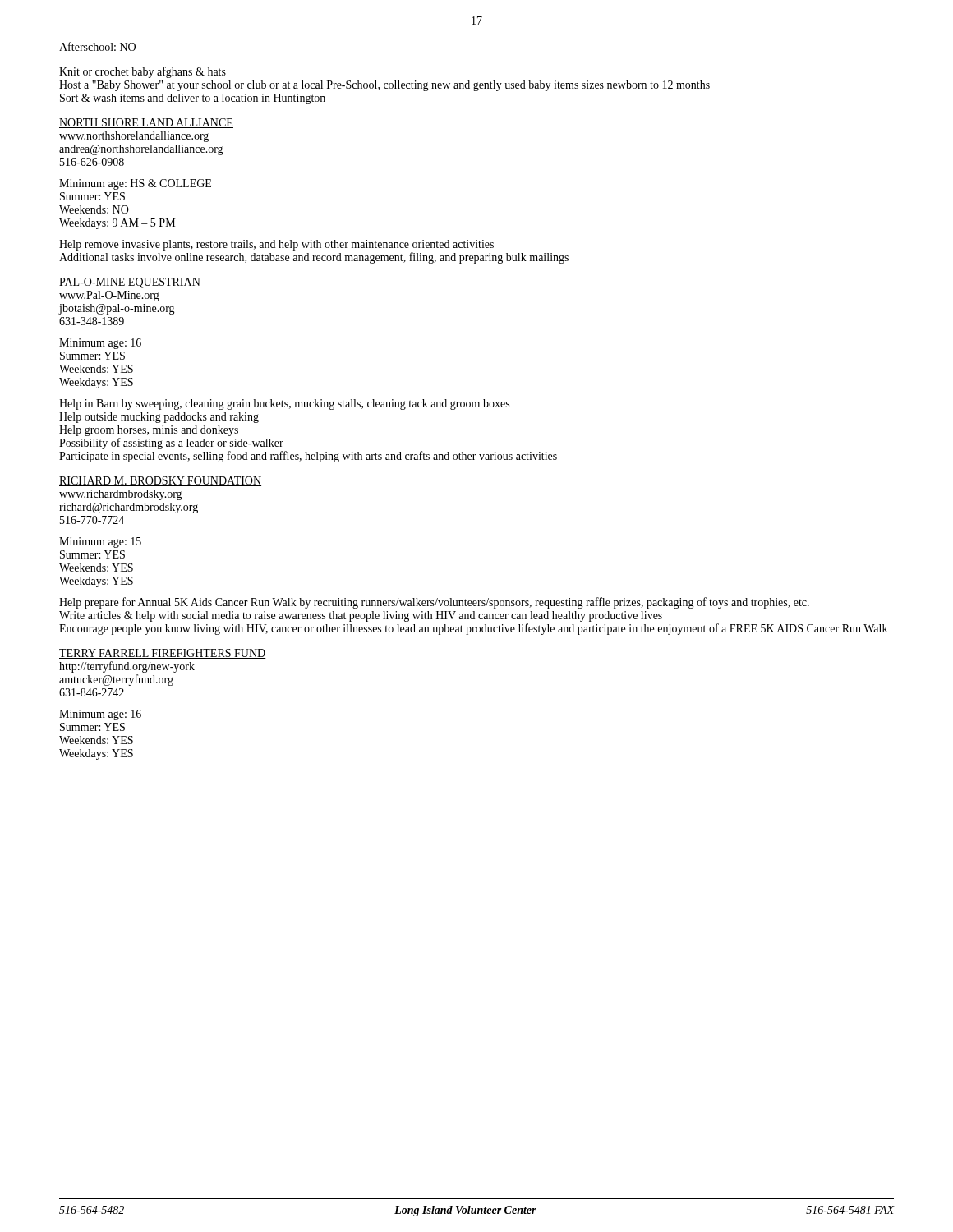Viewport: 953px width, 1232px height.
Task: Select the text block that says "Help in Barn by sweeping, cleaning"
Action: [x=284, y=405]
